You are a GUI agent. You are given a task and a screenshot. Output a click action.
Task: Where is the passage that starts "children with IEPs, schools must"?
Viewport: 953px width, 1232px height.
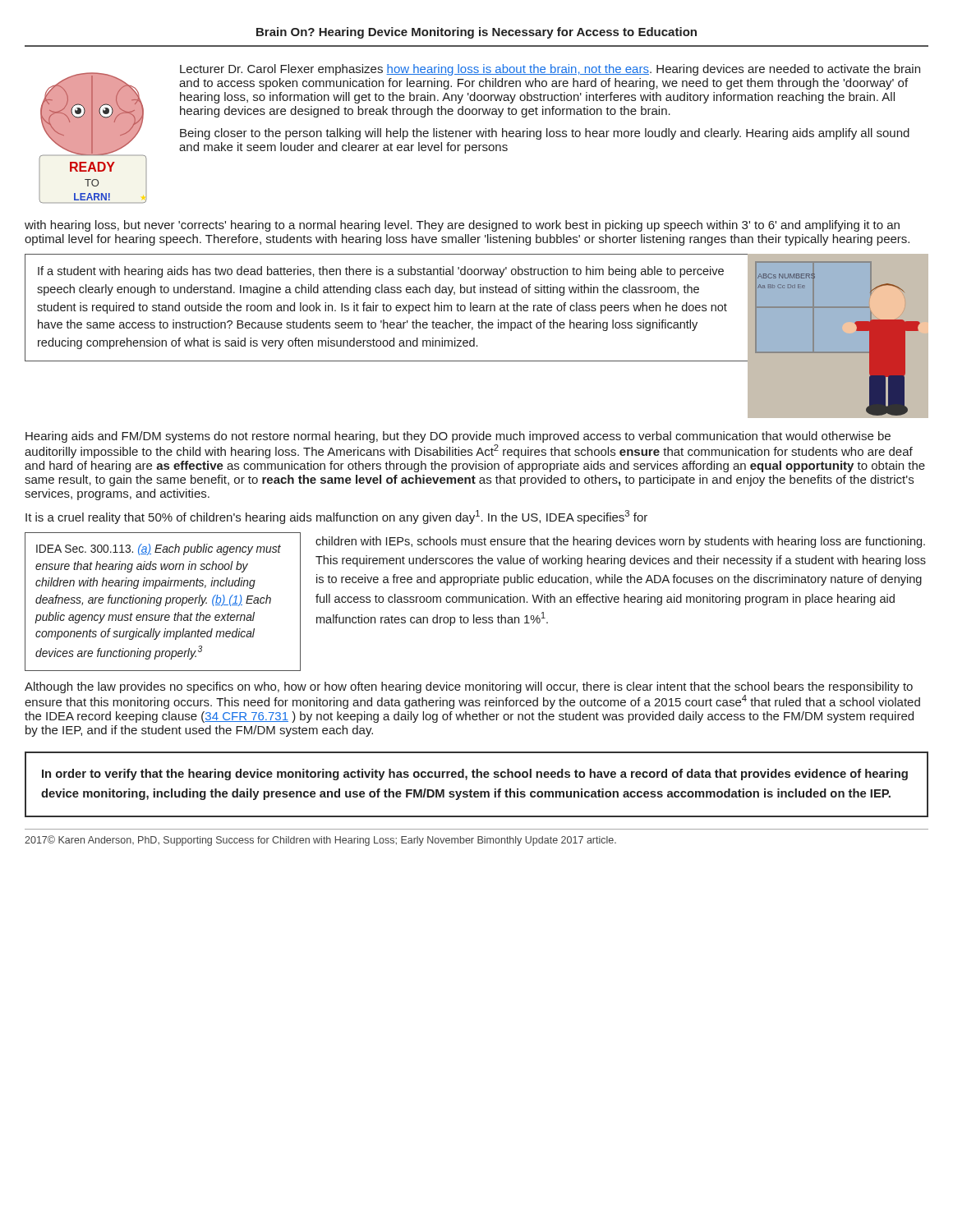point(621,580)
